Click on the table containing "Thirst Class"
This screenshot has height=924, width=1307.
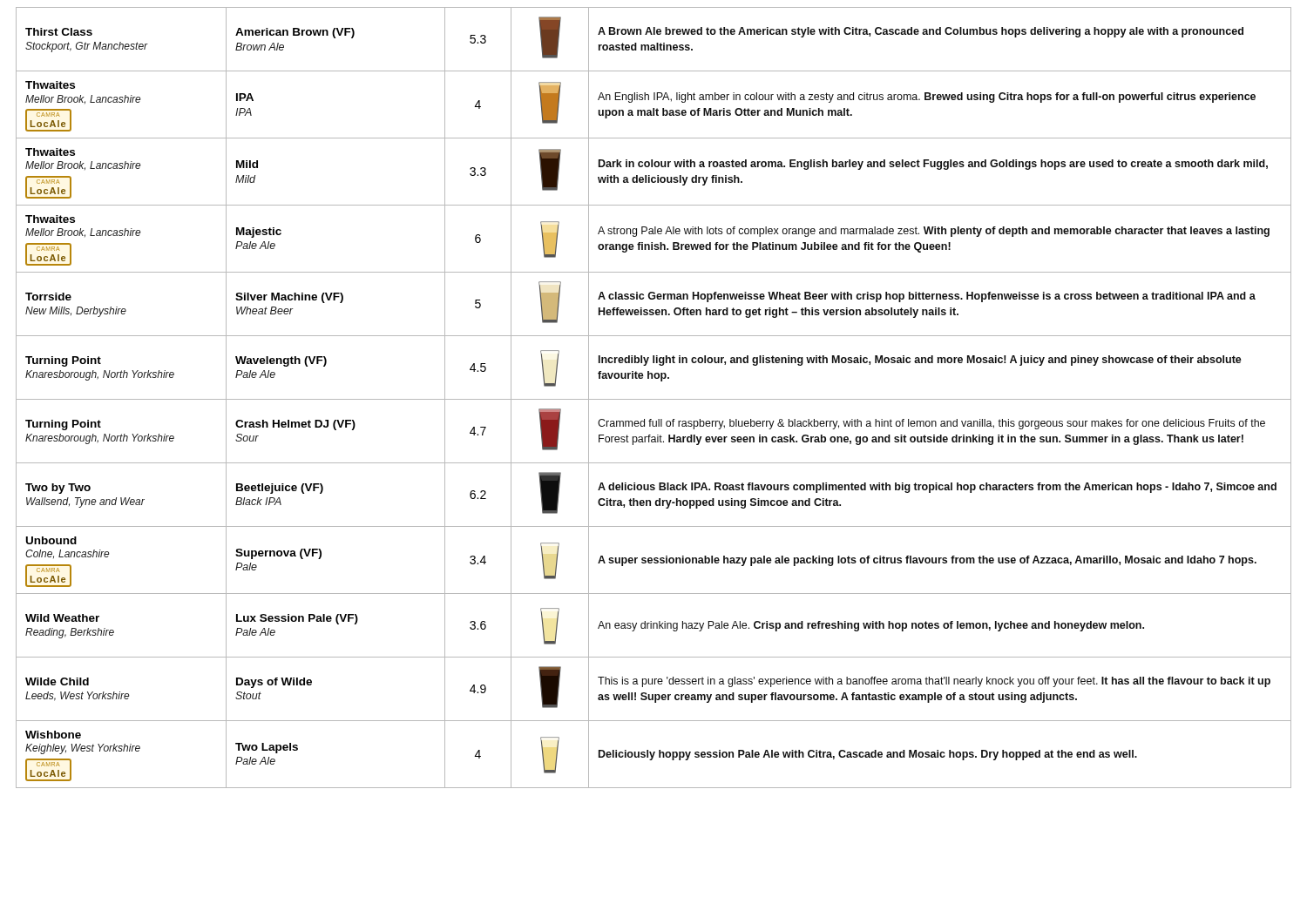[654, 462]
